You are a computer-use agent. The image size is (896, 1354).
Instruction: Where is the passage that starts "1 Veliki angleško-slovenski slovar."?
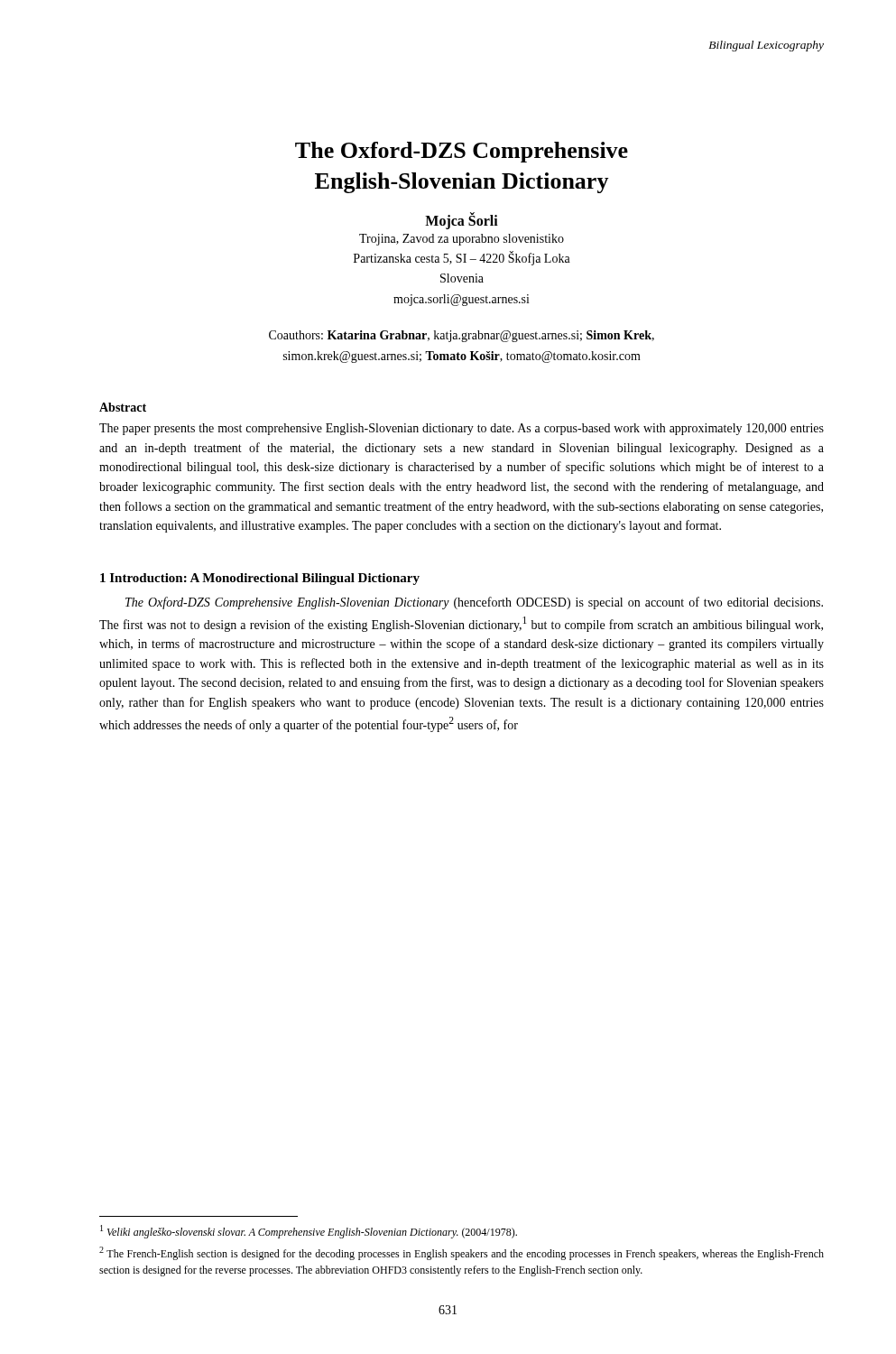pos(308,1231)
